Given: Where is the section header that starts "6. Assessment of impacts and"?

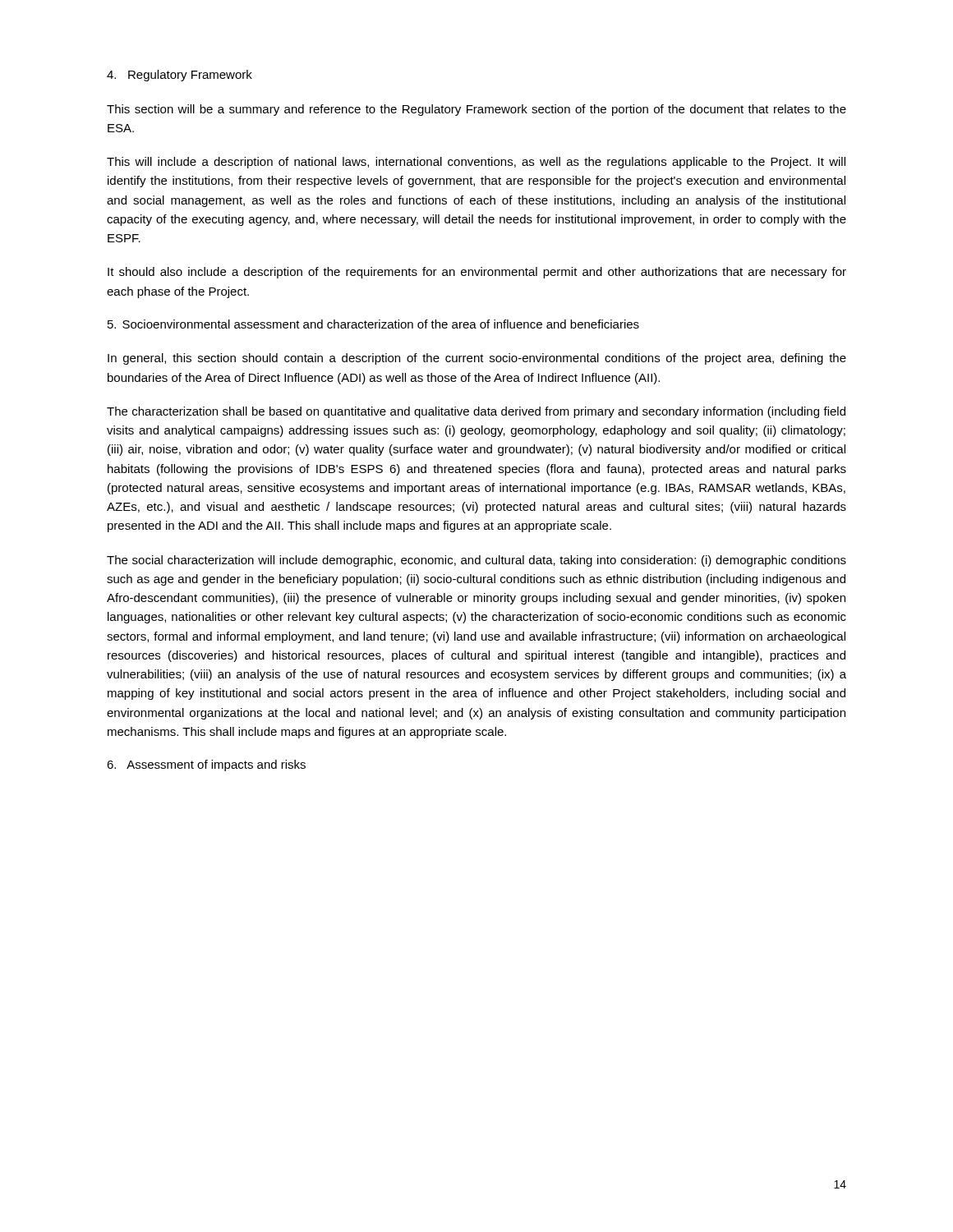Looking at the screenshot, I should click(x=206, y=764).
